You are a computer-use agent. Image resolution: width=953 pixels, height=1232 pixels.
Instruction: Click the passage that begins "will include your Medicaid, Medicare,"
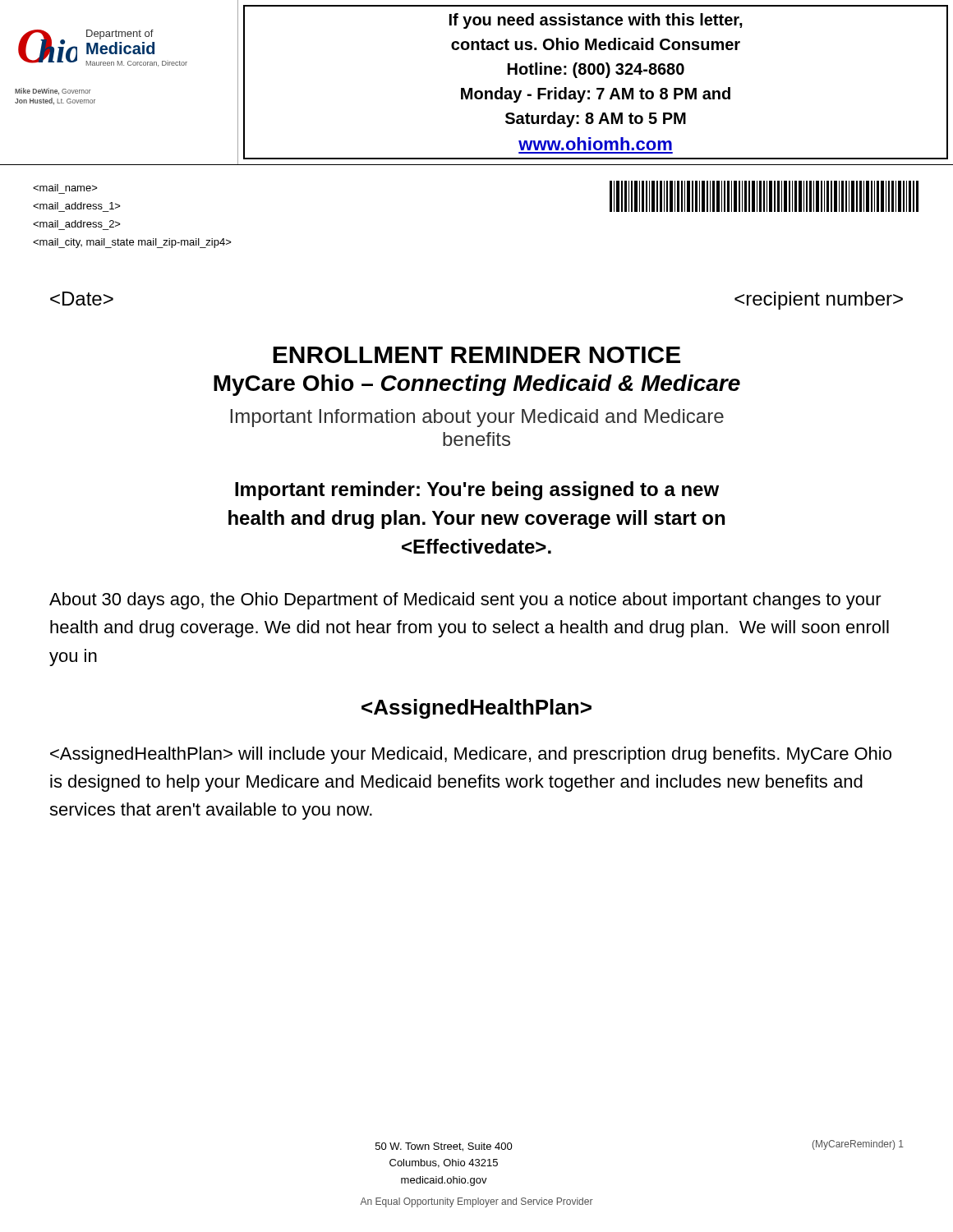(x=471, y=781)
